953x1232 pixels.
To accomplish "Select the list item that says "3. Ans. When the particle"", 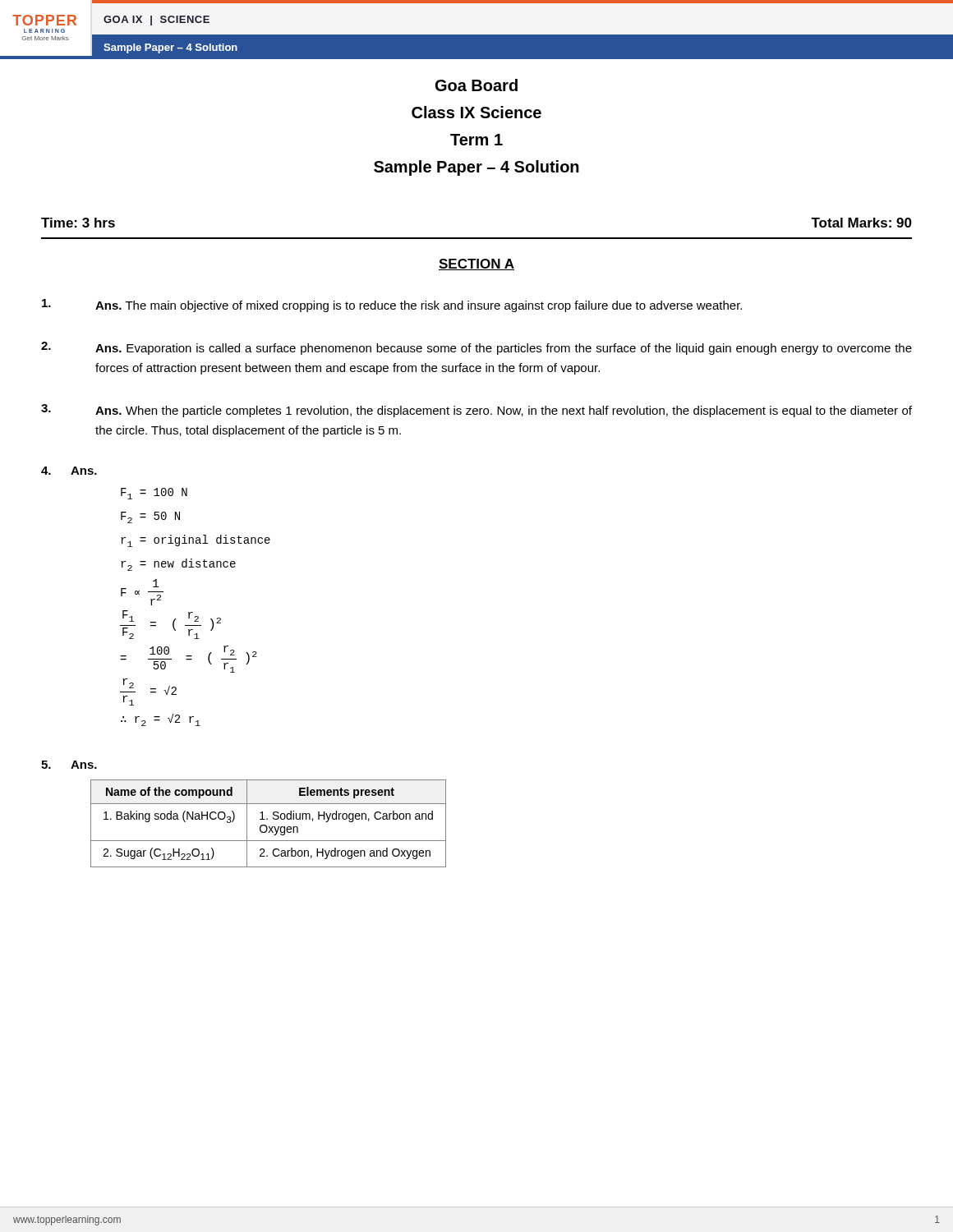I will 476,420.
